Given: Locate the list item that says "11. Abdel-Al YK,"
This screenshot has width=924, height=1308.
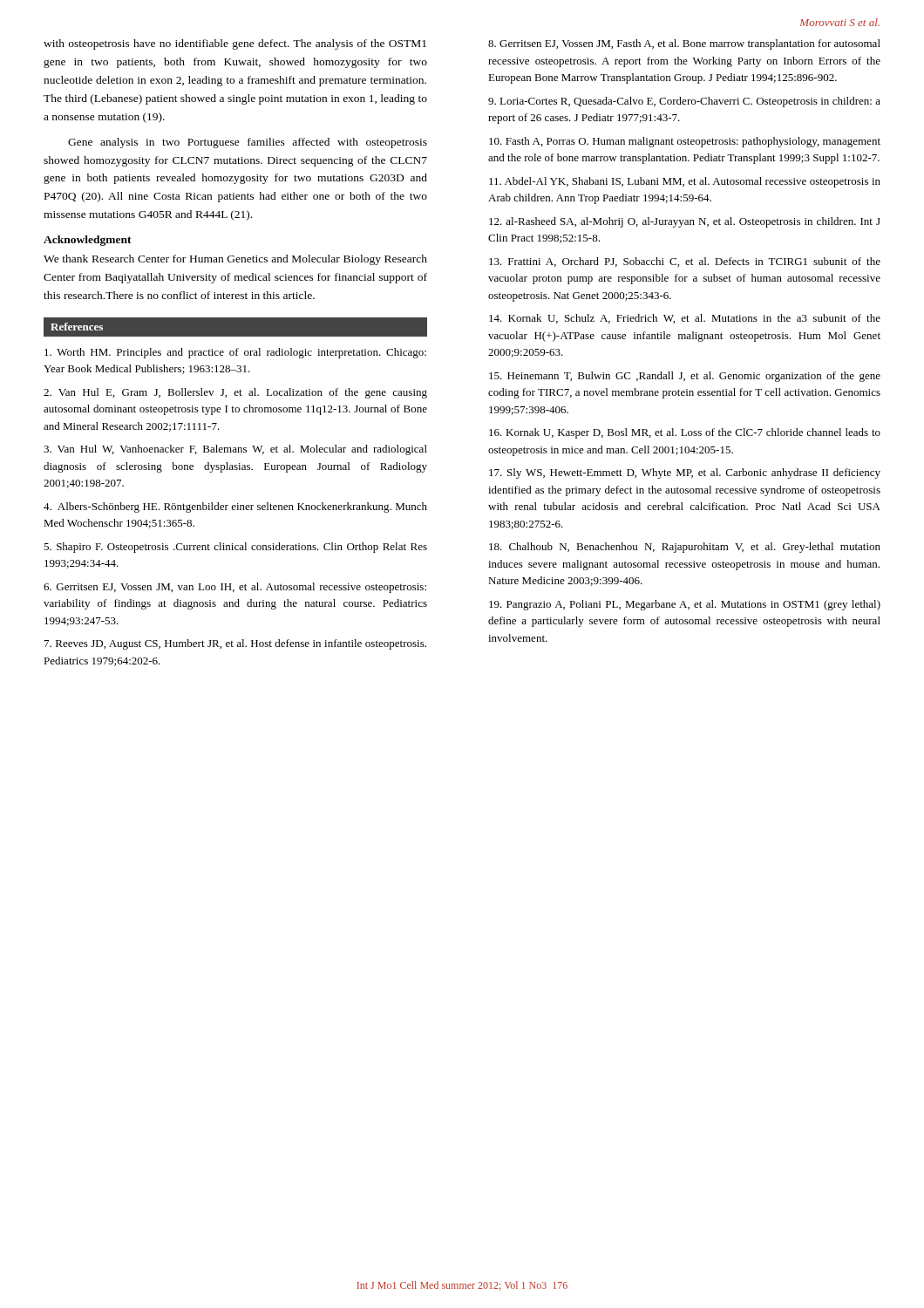Looking at the screenshot, I should pos(684,189).
